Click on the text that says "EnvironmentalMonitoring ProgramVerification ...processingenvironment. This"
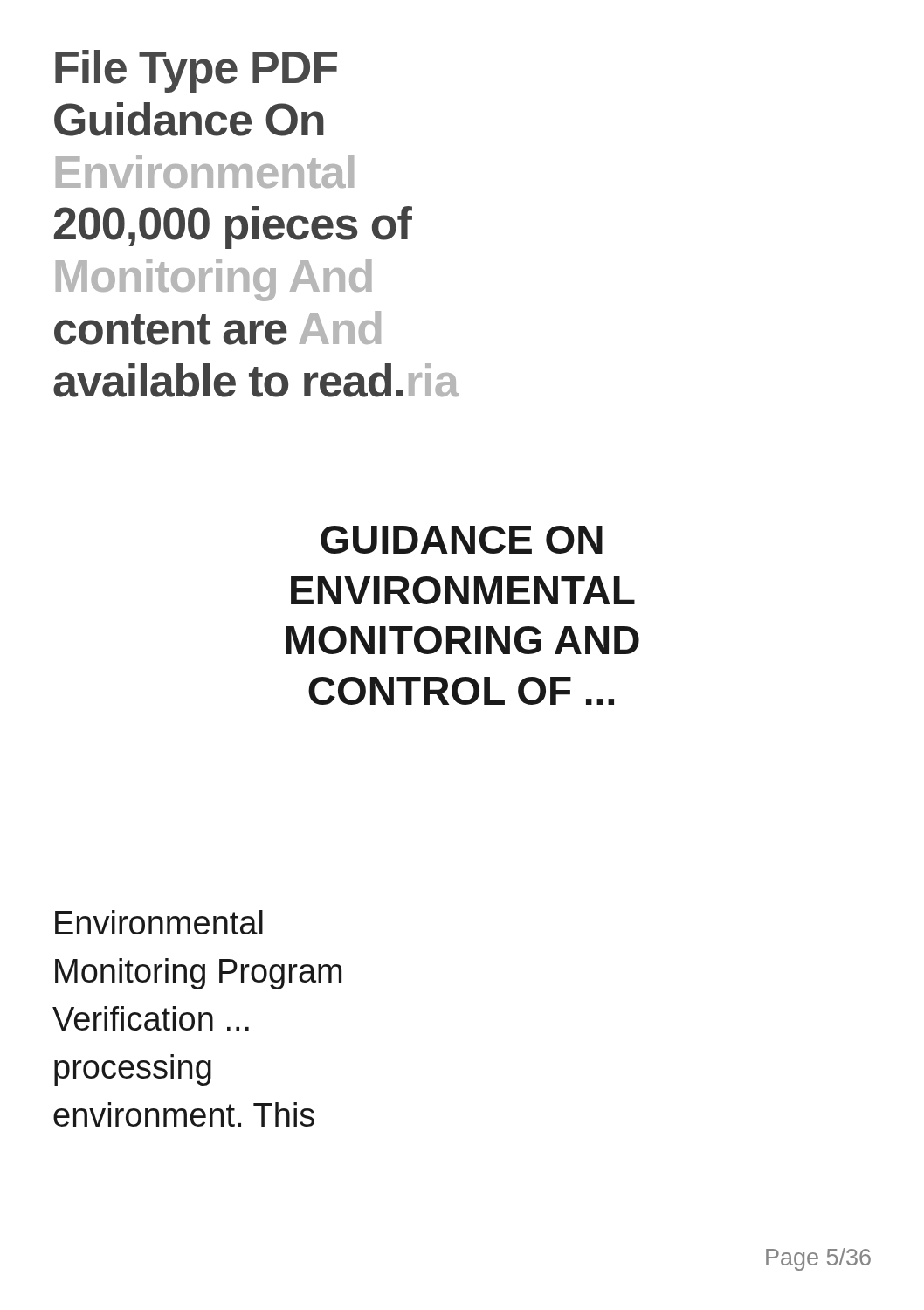The image size is (924, 1310). (x=159, y=922)
